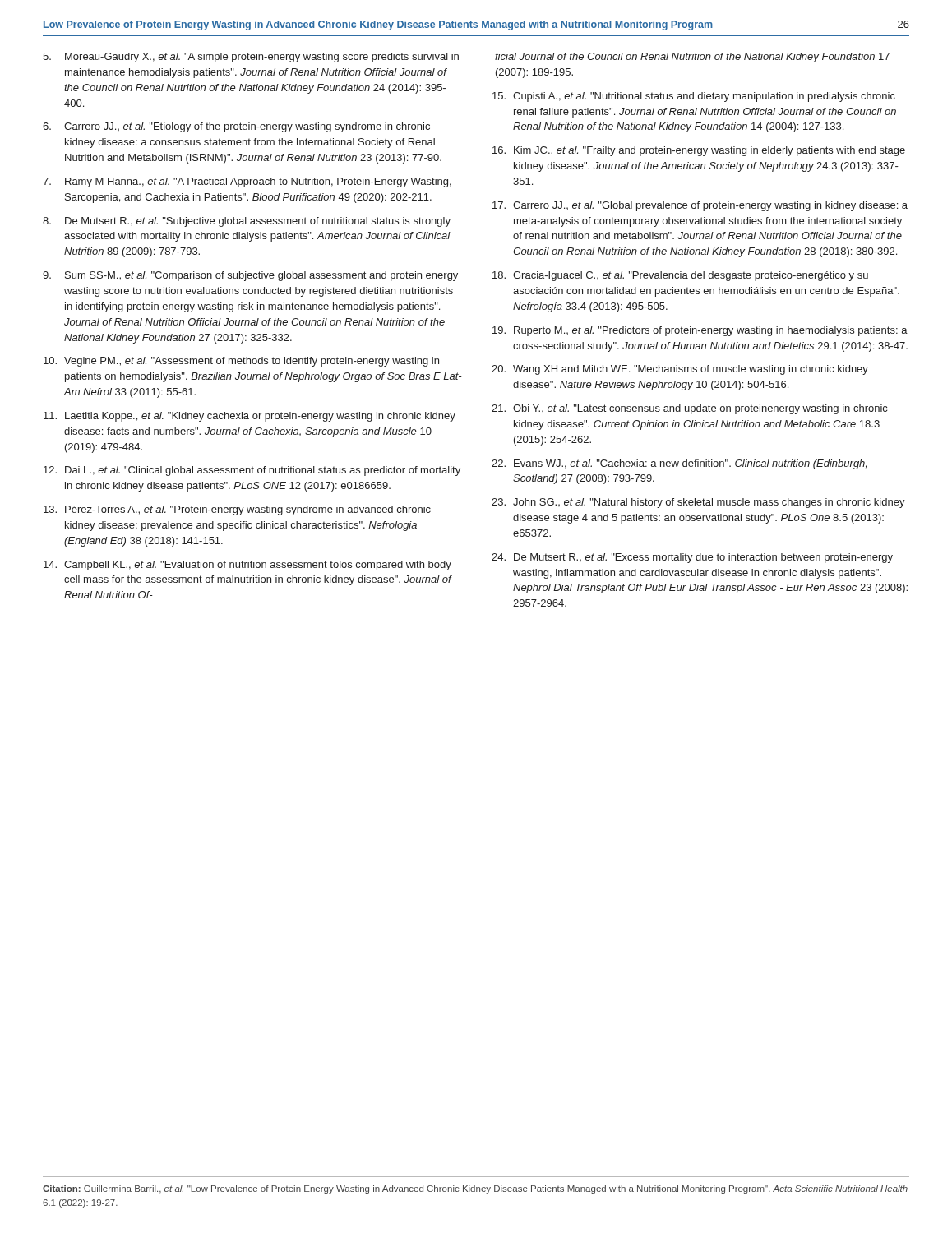Click on the list item that says "8. De Mutsert R.,"
The image size is (952, 1233).
[252, 237]
